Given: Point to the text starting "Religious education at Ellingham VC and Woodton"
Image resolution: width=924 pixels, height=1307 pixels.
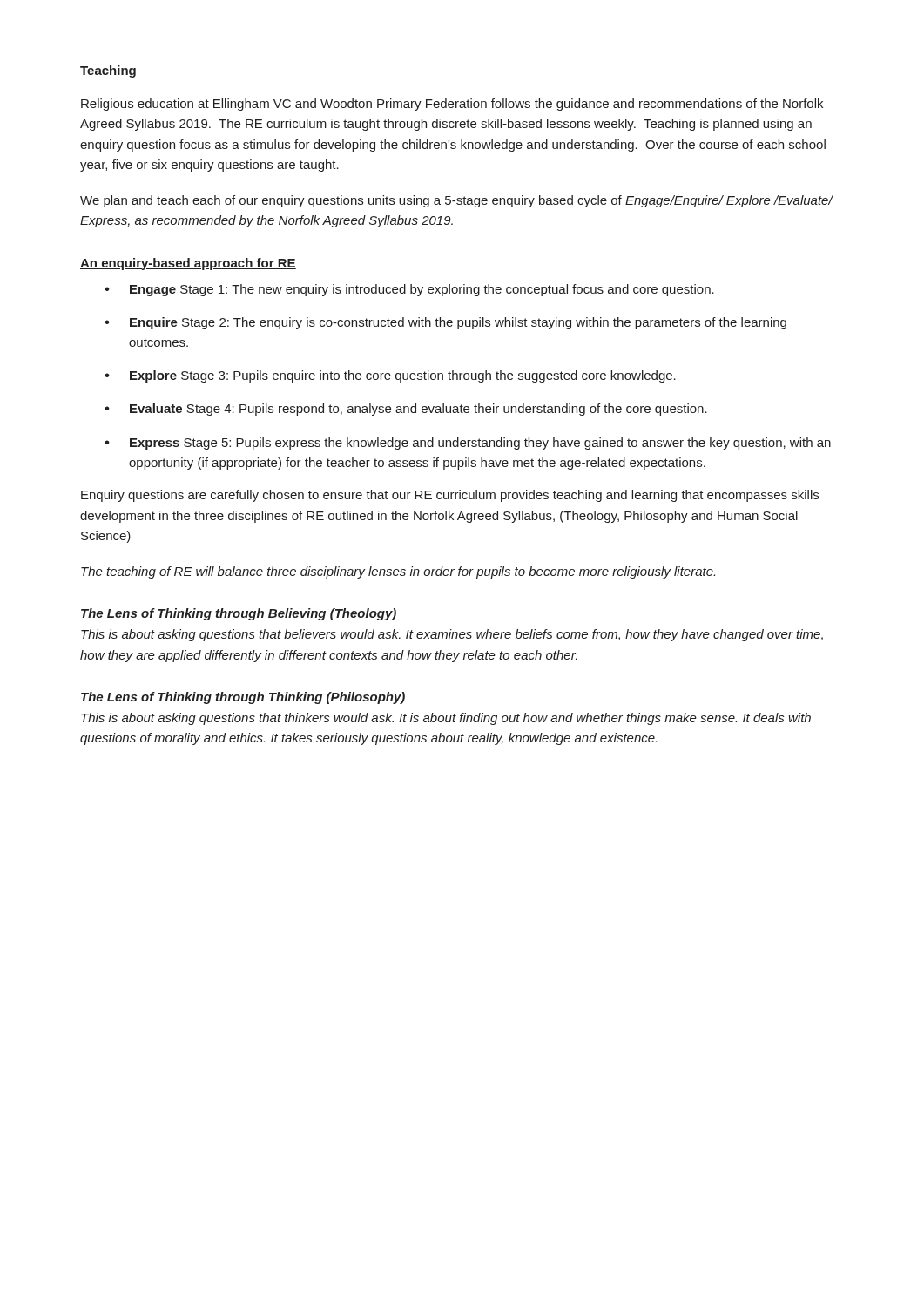Looking at the screenshot, I should (453, 134).
